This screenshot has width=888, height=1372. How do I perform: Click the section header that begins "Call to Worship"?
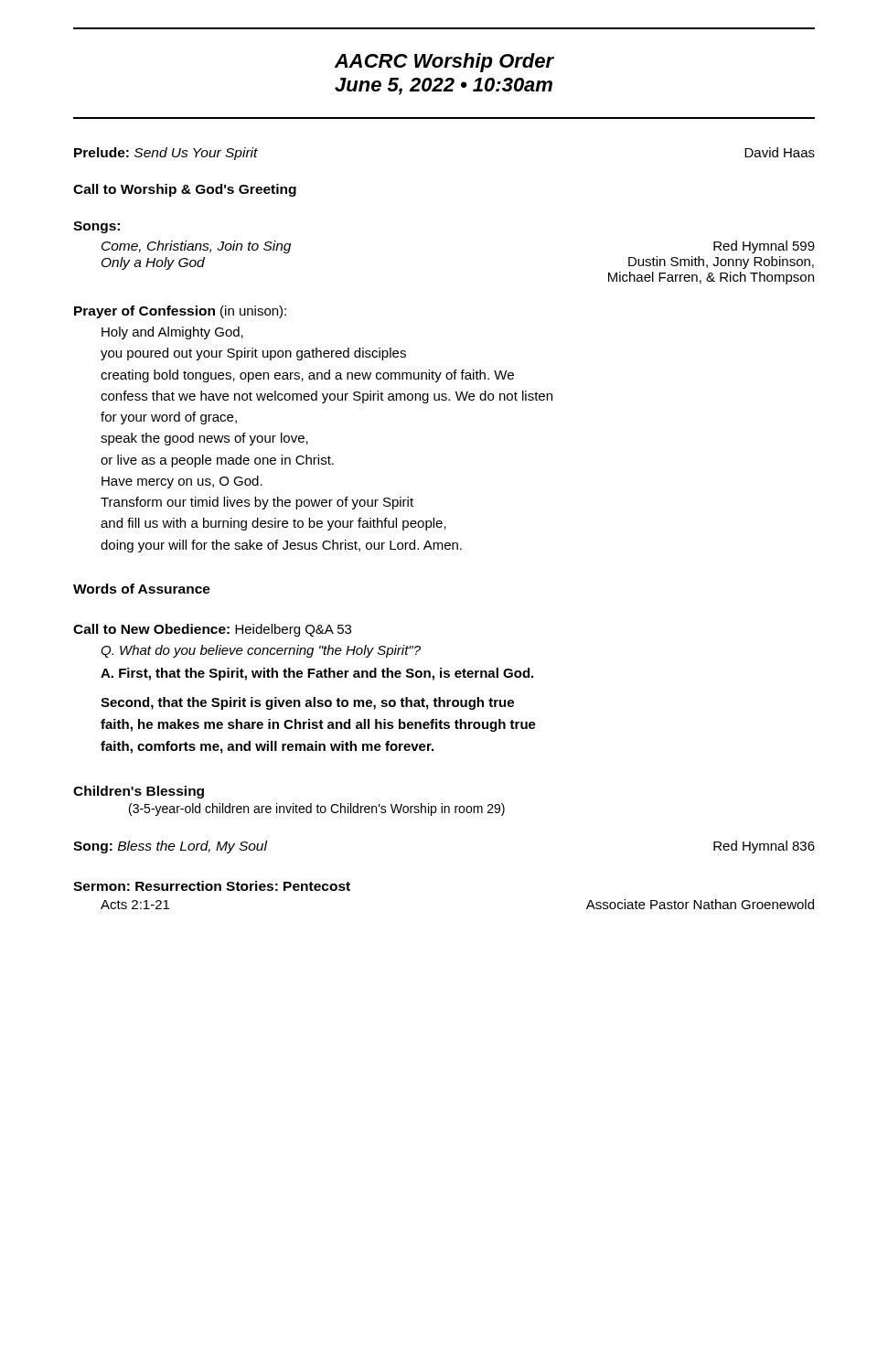coord(185,189)
